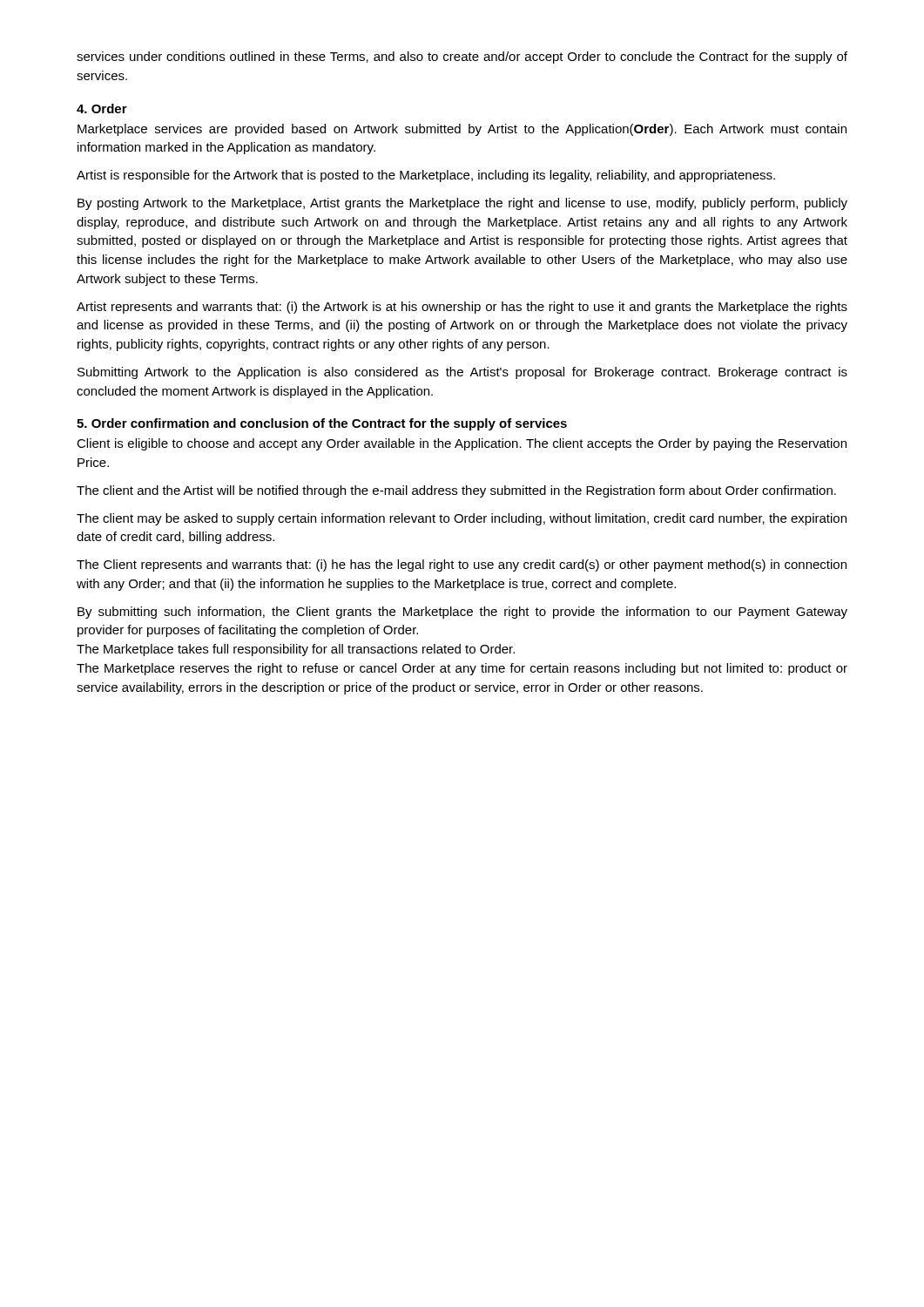Click the passage that begins "services under conditions"
Viewport: 924px width, 1307px height.
click(462, 66)
